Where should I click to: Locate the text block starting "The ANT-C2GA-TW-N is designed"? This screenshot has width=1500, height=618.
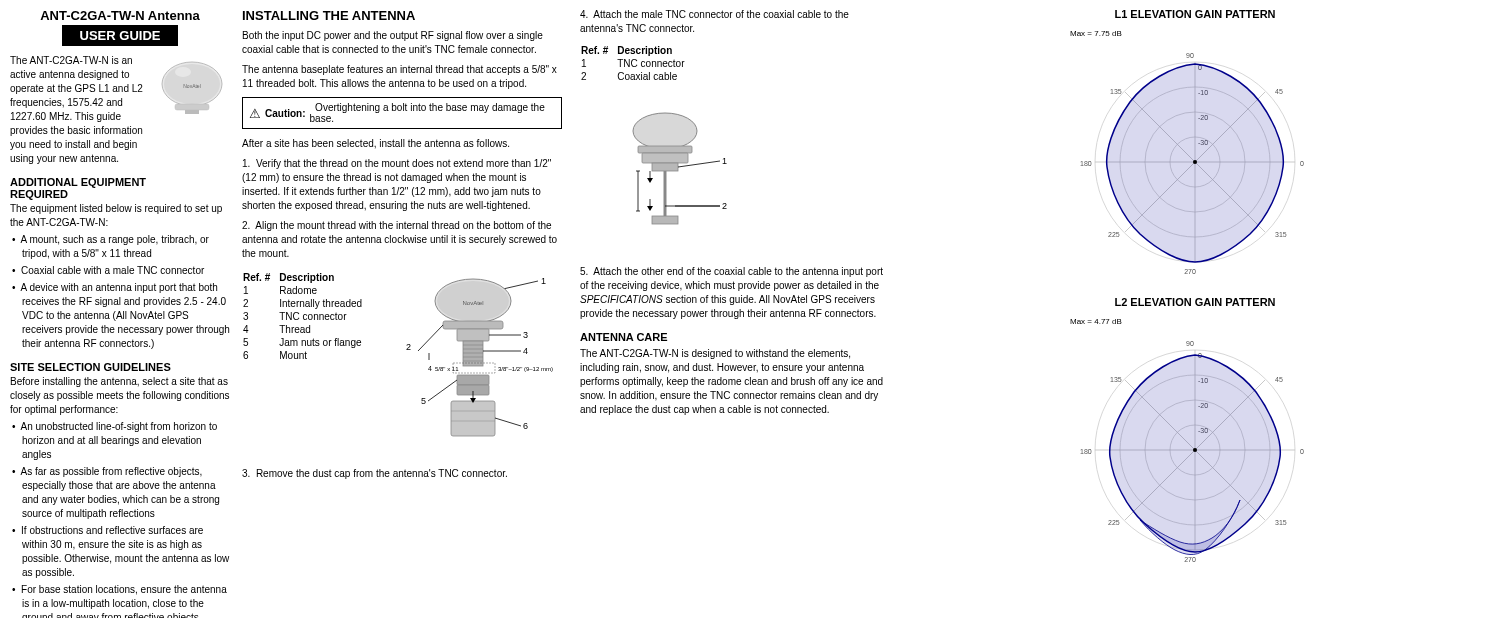[732, 381]
